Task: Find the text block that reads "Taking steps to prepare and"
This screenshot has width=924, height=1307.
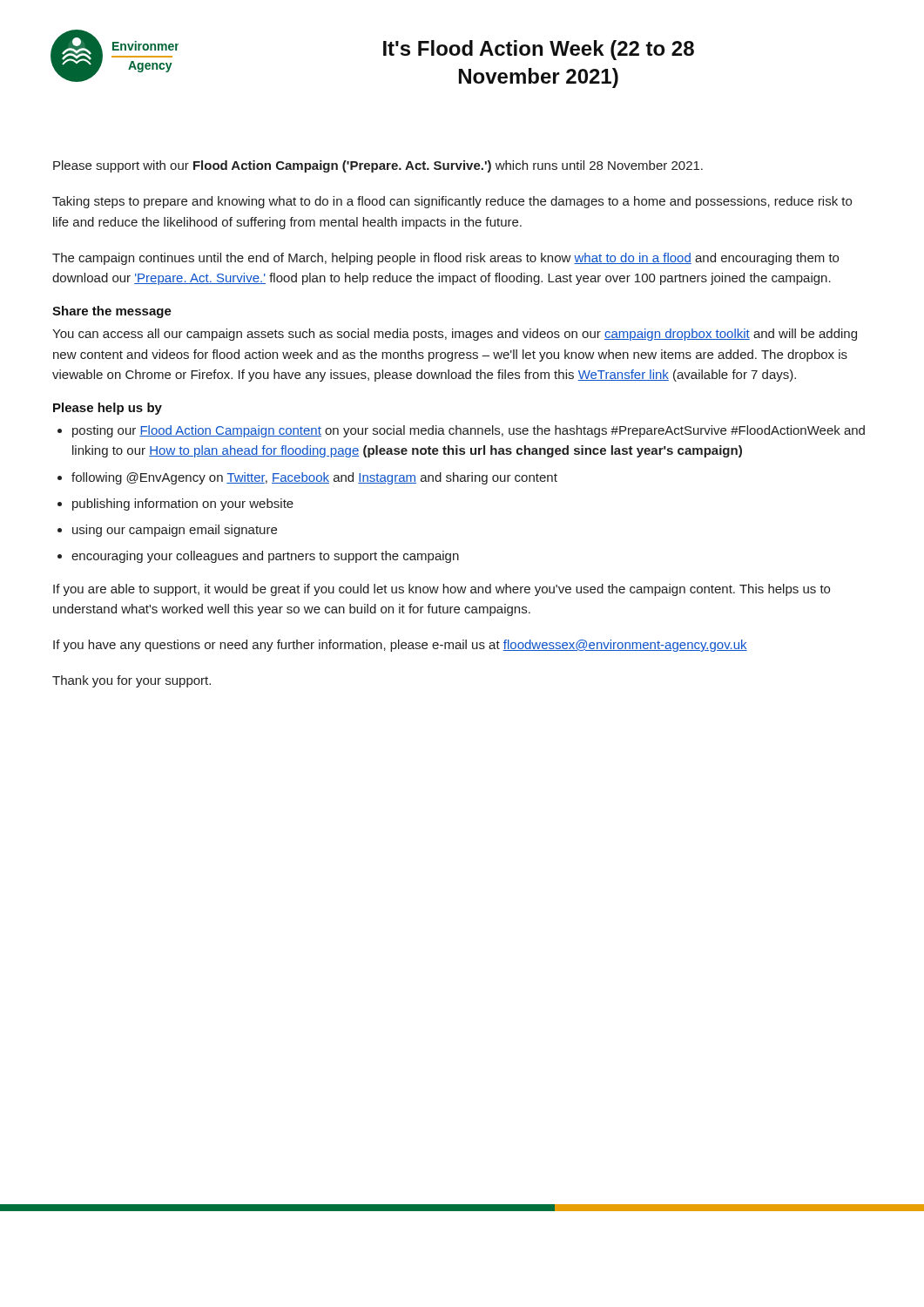Action: [x=452, y=211]
